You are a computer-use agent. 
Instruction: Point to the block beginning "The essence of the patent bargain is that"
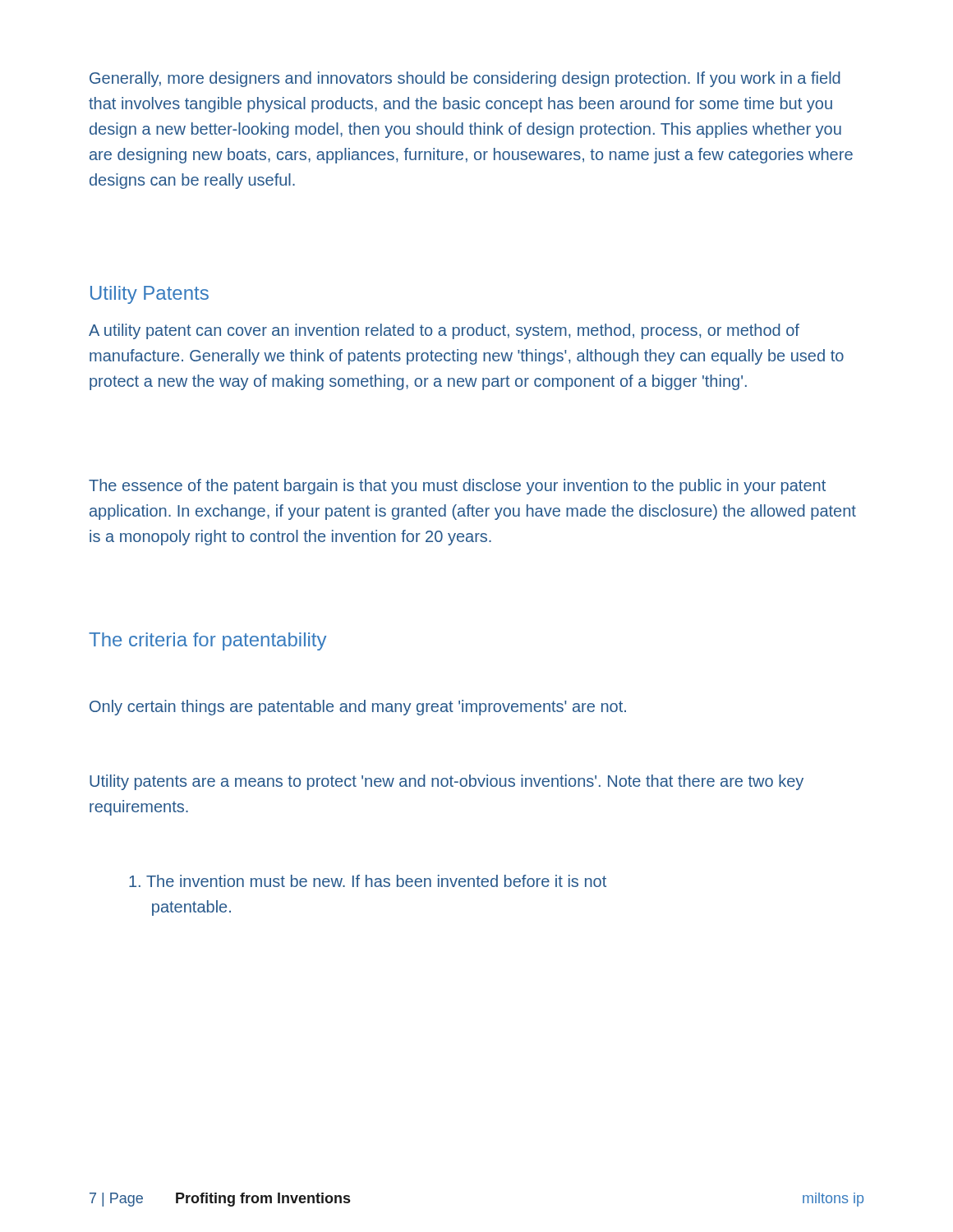point(472,511)
